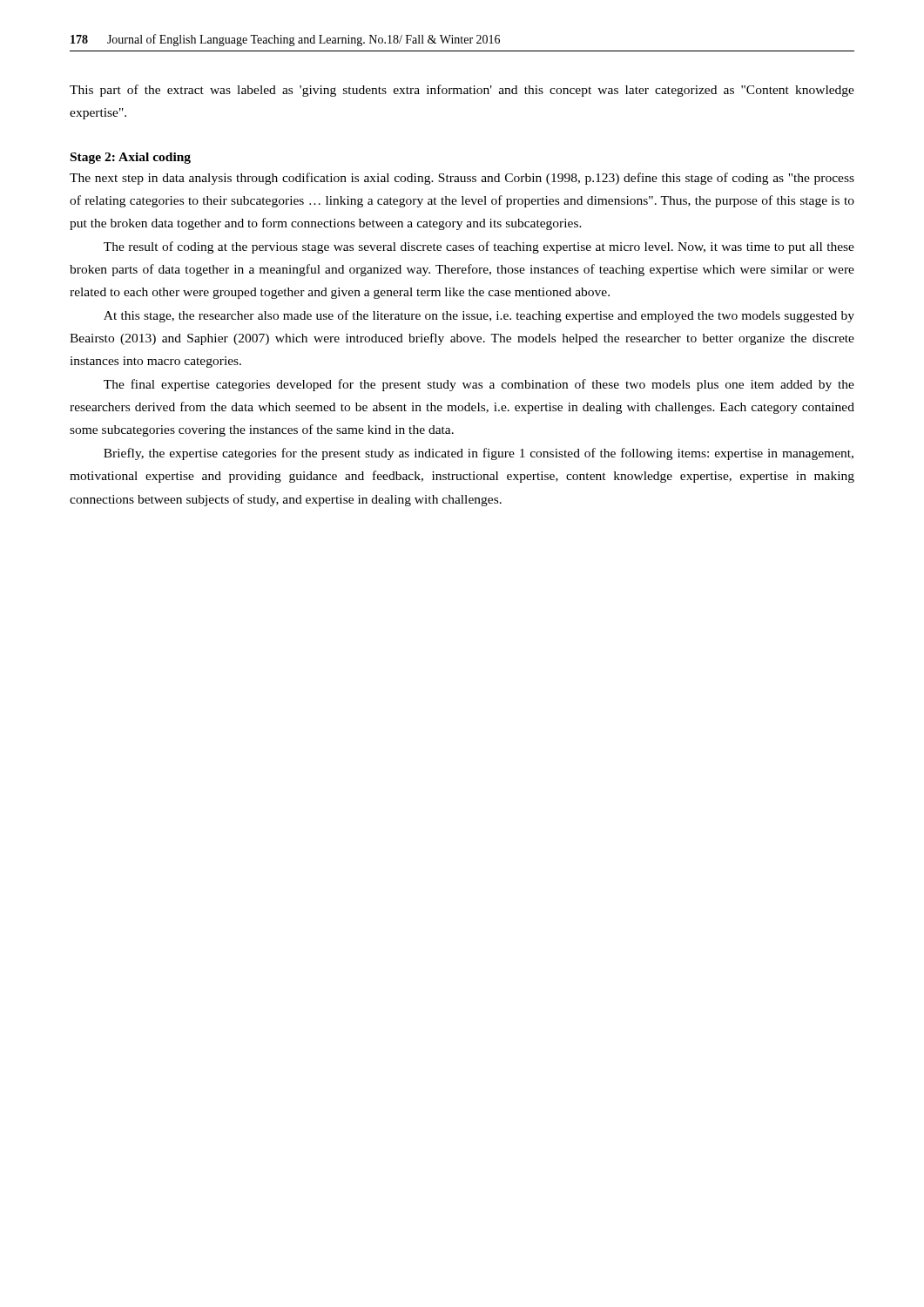Point to the passage starting "Stage 2: Axial coding"
Viewport: 924px width, 1307px height.
130,156
